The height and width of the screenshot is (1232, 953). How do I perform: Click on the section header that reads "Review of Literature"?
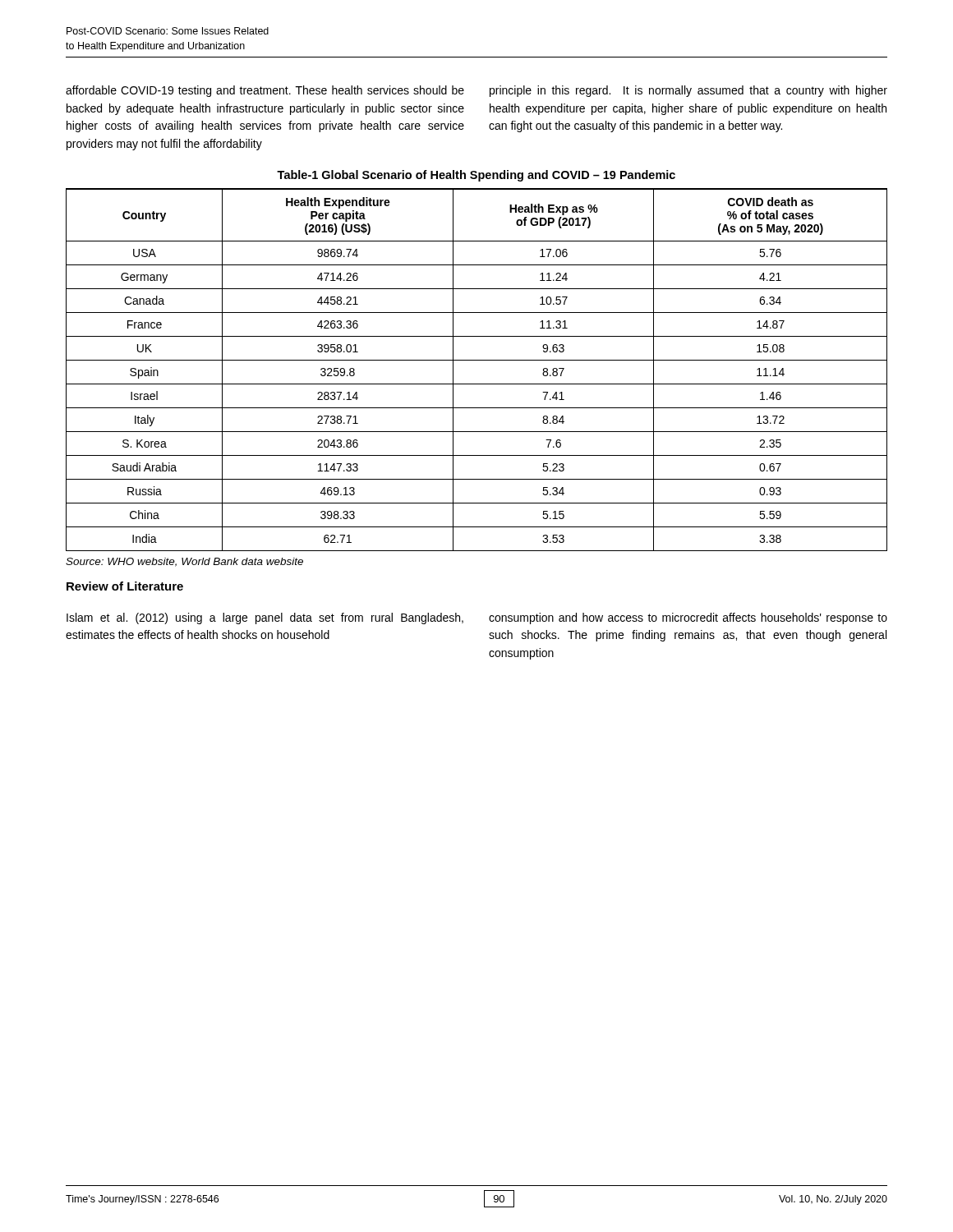[125, 586]
